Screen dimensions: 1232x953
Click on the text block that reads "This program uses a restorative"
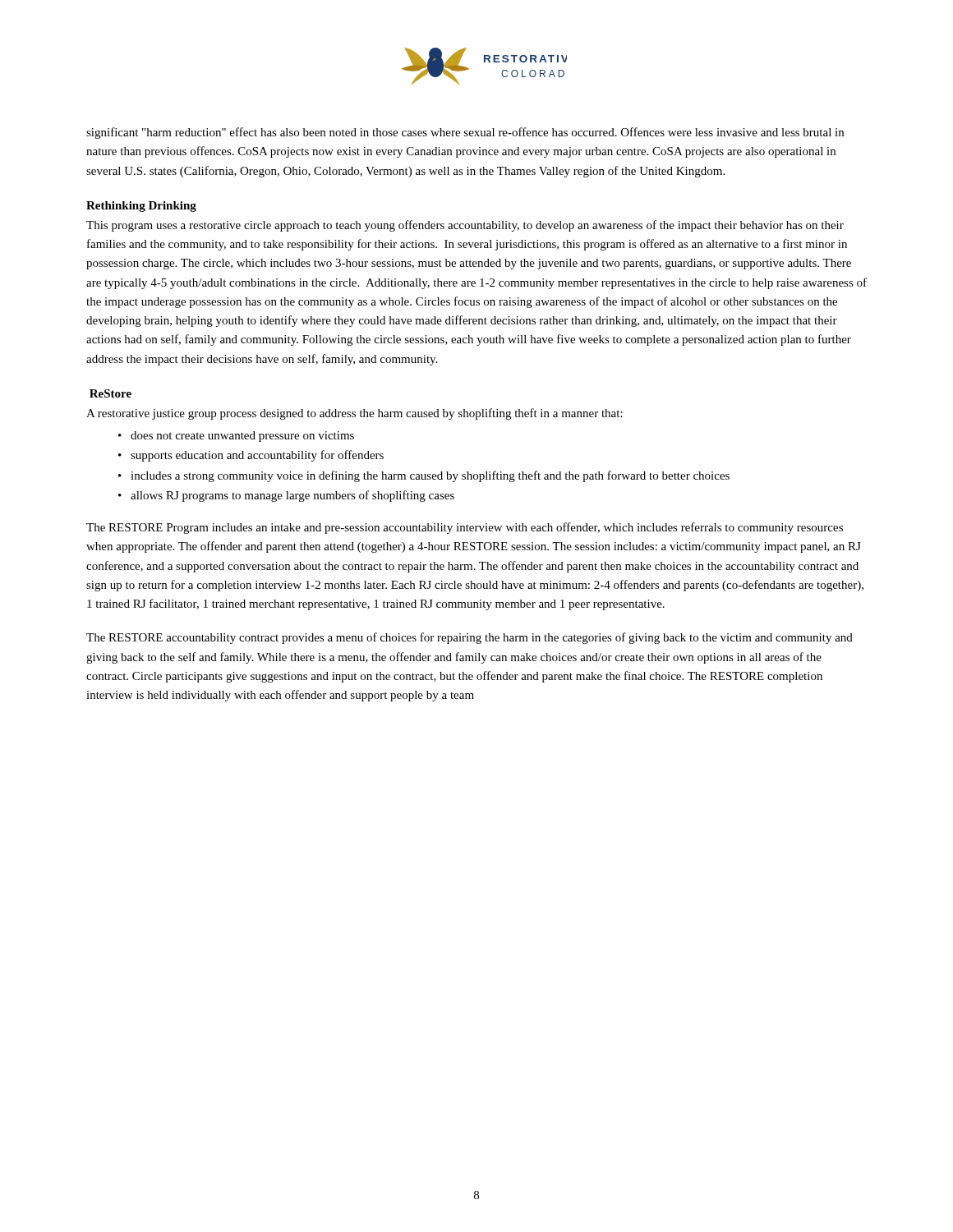coord(476,292)
